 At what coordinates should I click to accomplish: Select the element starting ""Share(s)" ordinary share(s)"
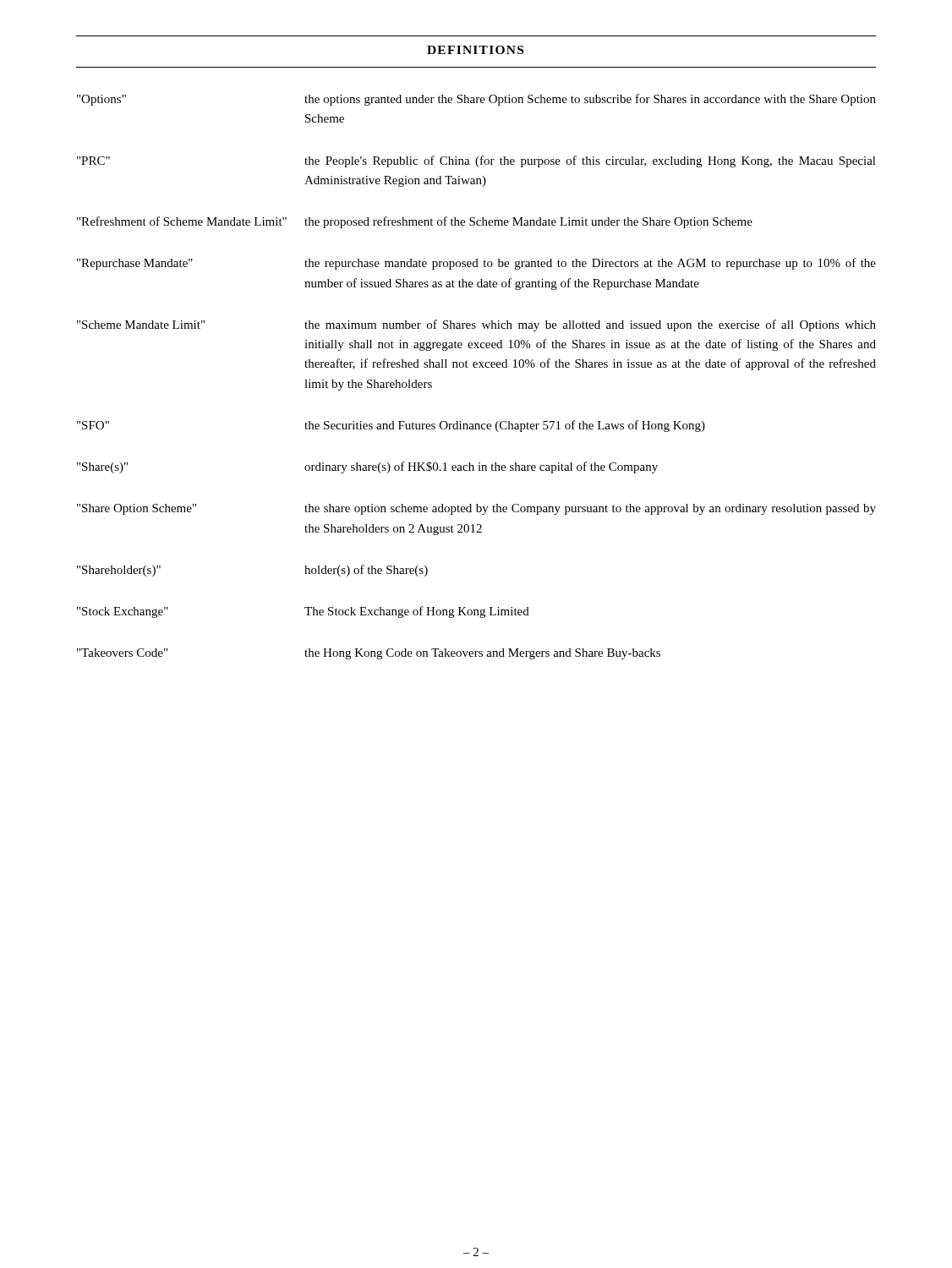[476, 467]
